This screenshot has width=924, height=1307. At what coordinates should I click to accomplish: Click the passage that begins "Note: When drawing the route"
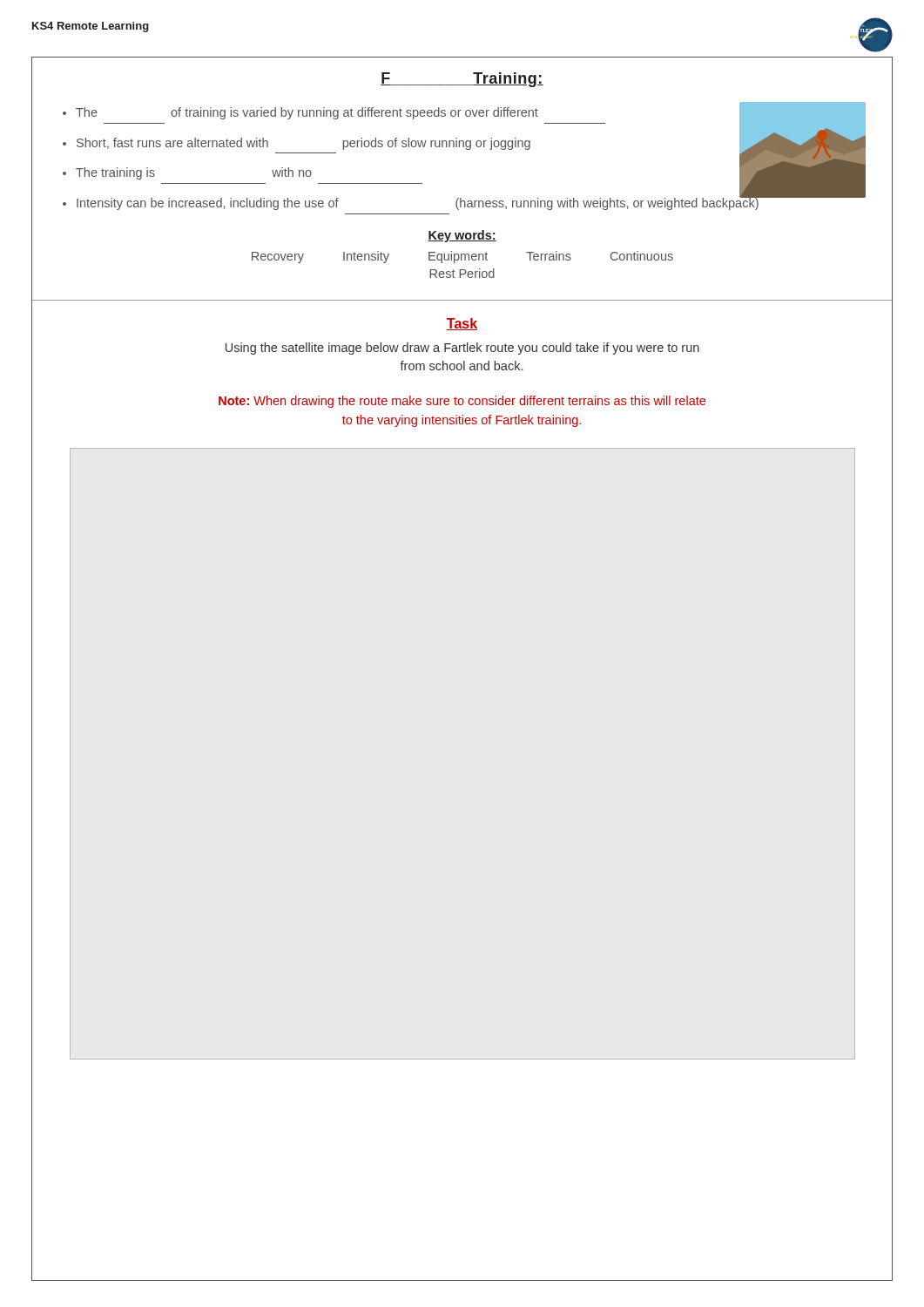(462, 410)
